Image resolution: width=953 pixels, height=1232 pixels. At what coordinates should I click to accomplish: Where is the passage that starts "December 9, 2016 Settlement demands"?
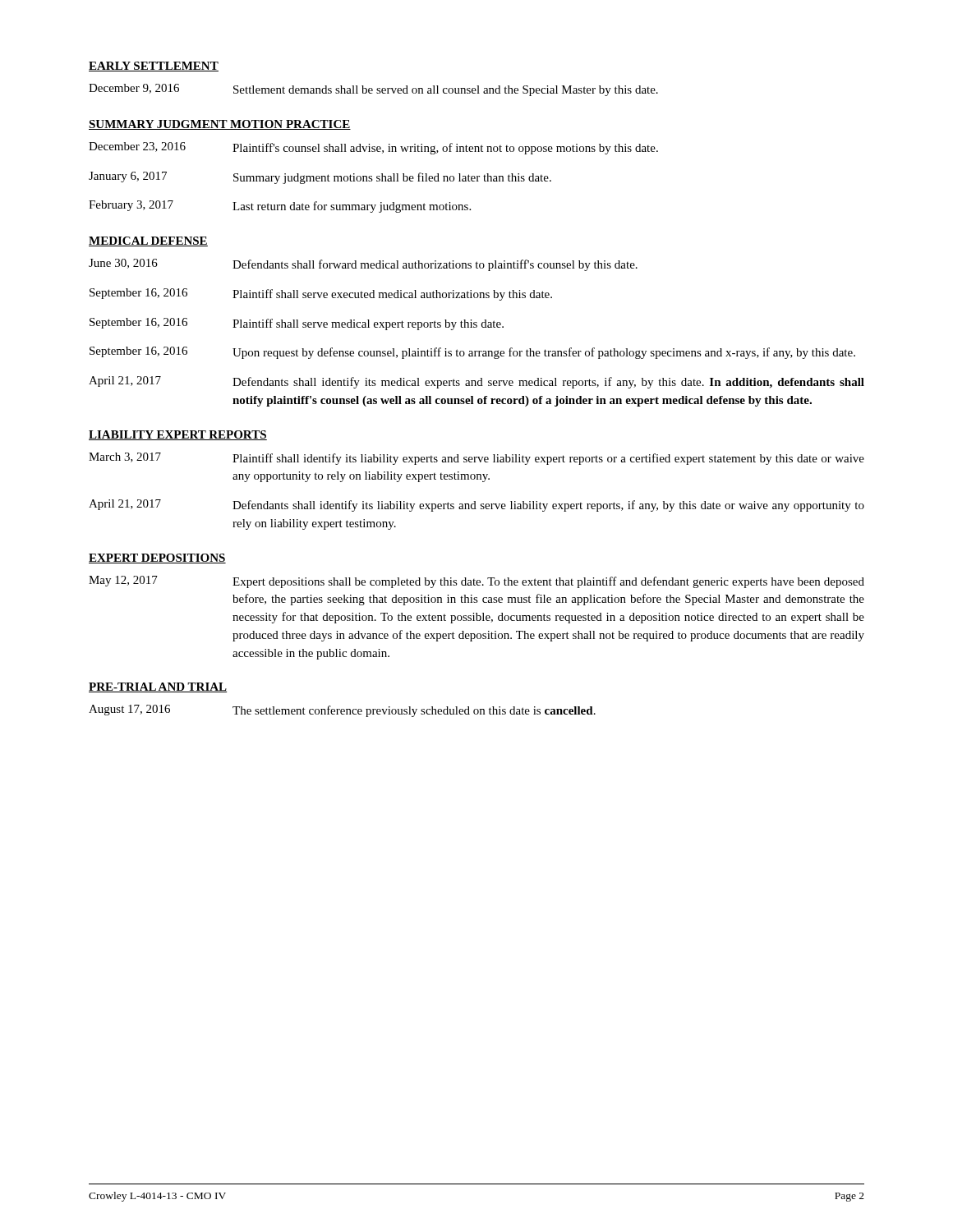(x=476, y=90)
